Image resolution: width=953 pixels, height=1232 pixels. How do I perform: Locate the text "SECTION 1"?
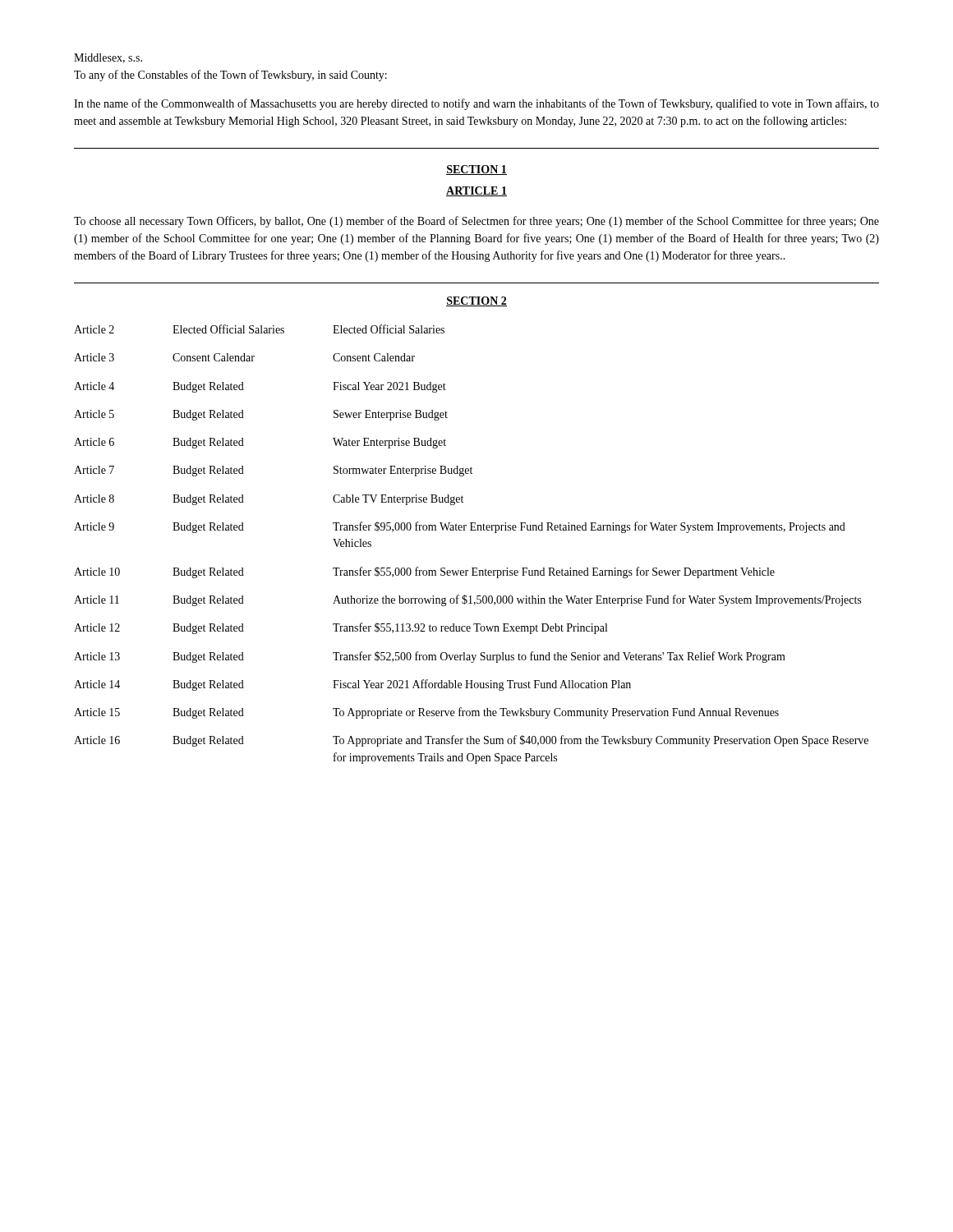click(476, 170)
